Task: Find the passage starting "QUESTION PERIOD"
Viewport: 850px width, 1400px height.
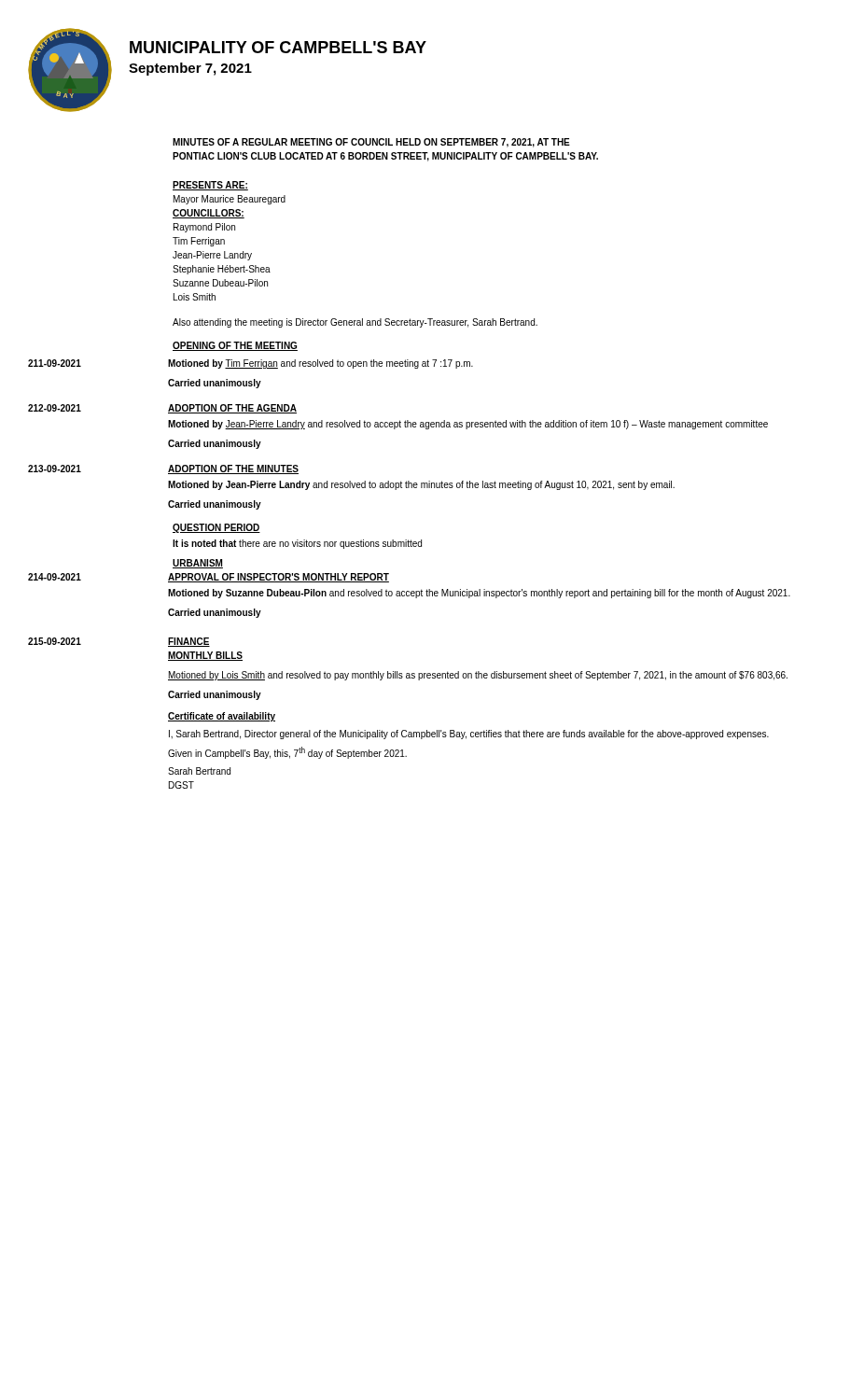Action: (216, 528)
